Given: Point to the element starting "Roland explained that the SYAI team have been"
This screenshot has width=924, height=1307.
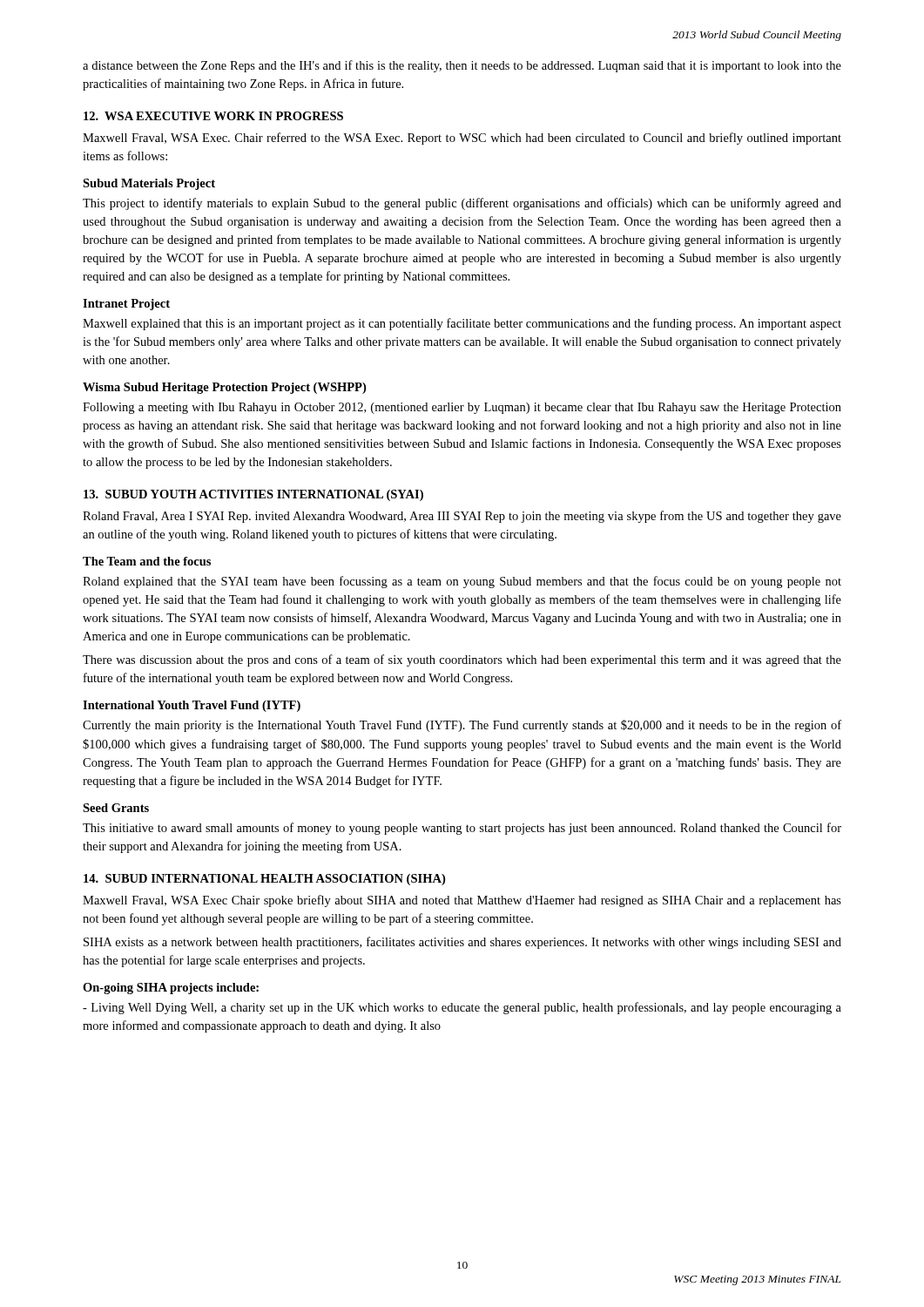Looking at the screenshot, I should 462,630.
